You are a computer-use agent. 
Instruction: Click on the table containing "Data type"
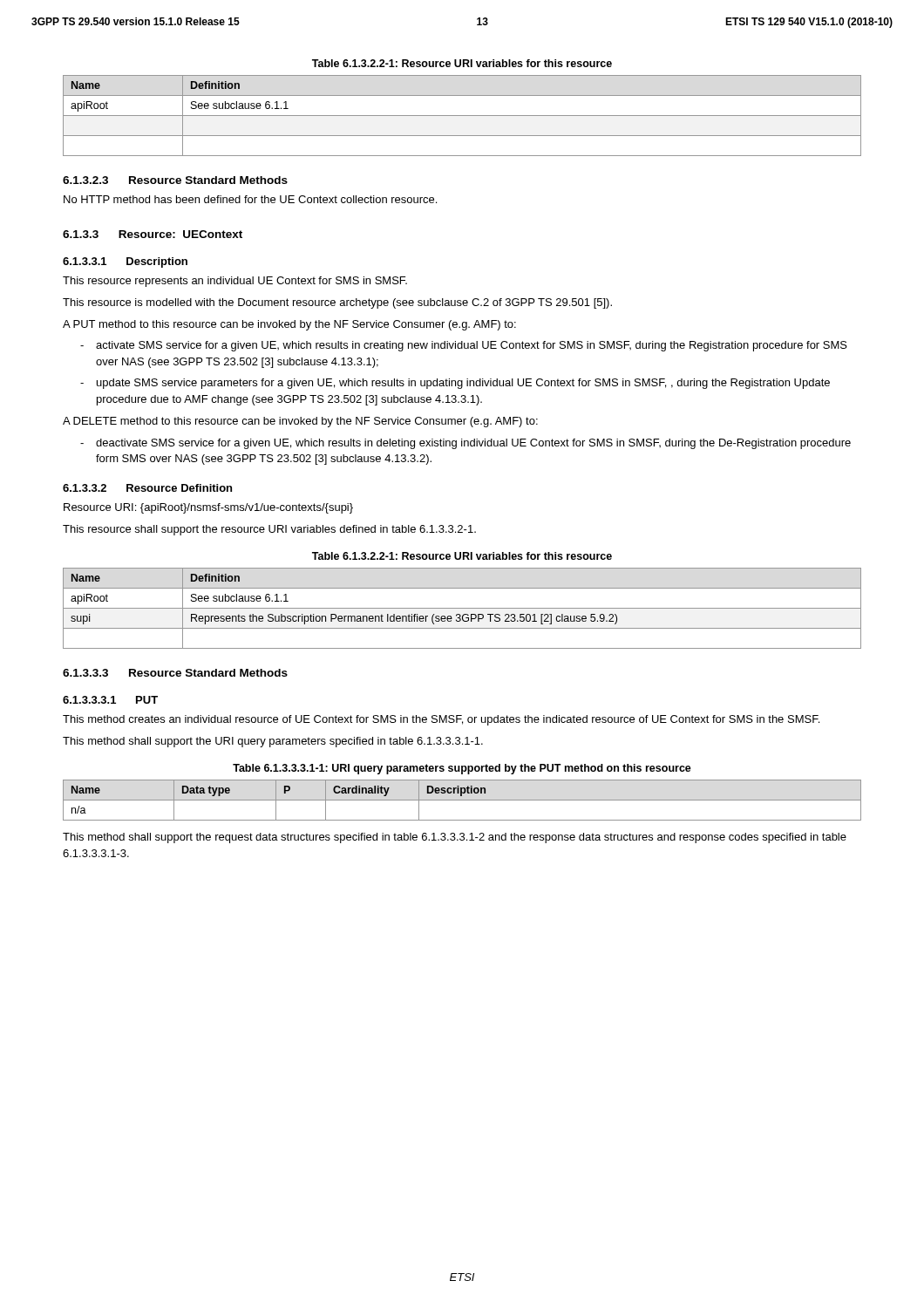pyautogui.click(x=462, y=800)
